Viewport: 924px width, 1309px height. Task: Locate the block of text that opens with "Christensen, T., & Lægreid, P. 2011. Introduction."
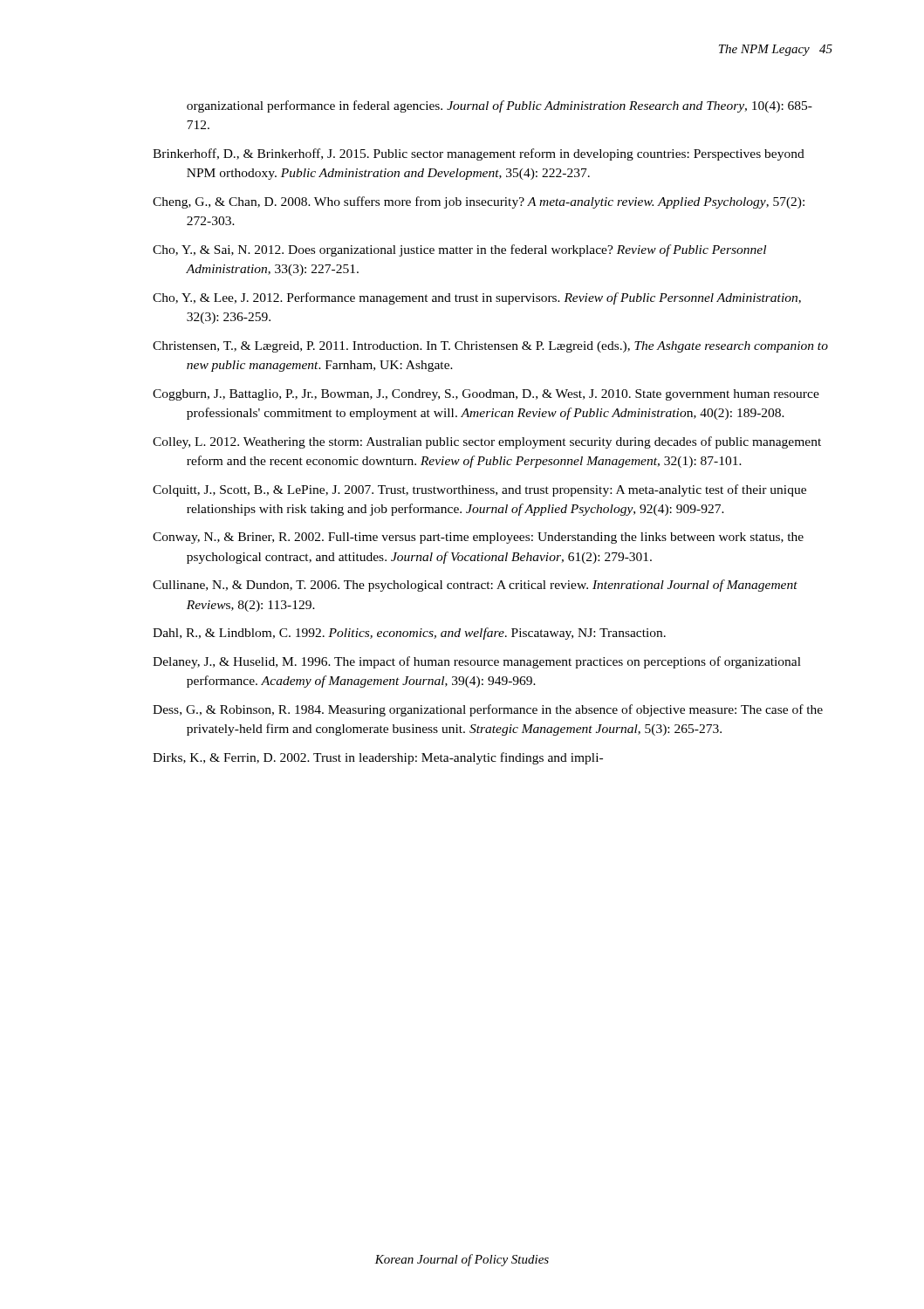[x=490, y=355]
